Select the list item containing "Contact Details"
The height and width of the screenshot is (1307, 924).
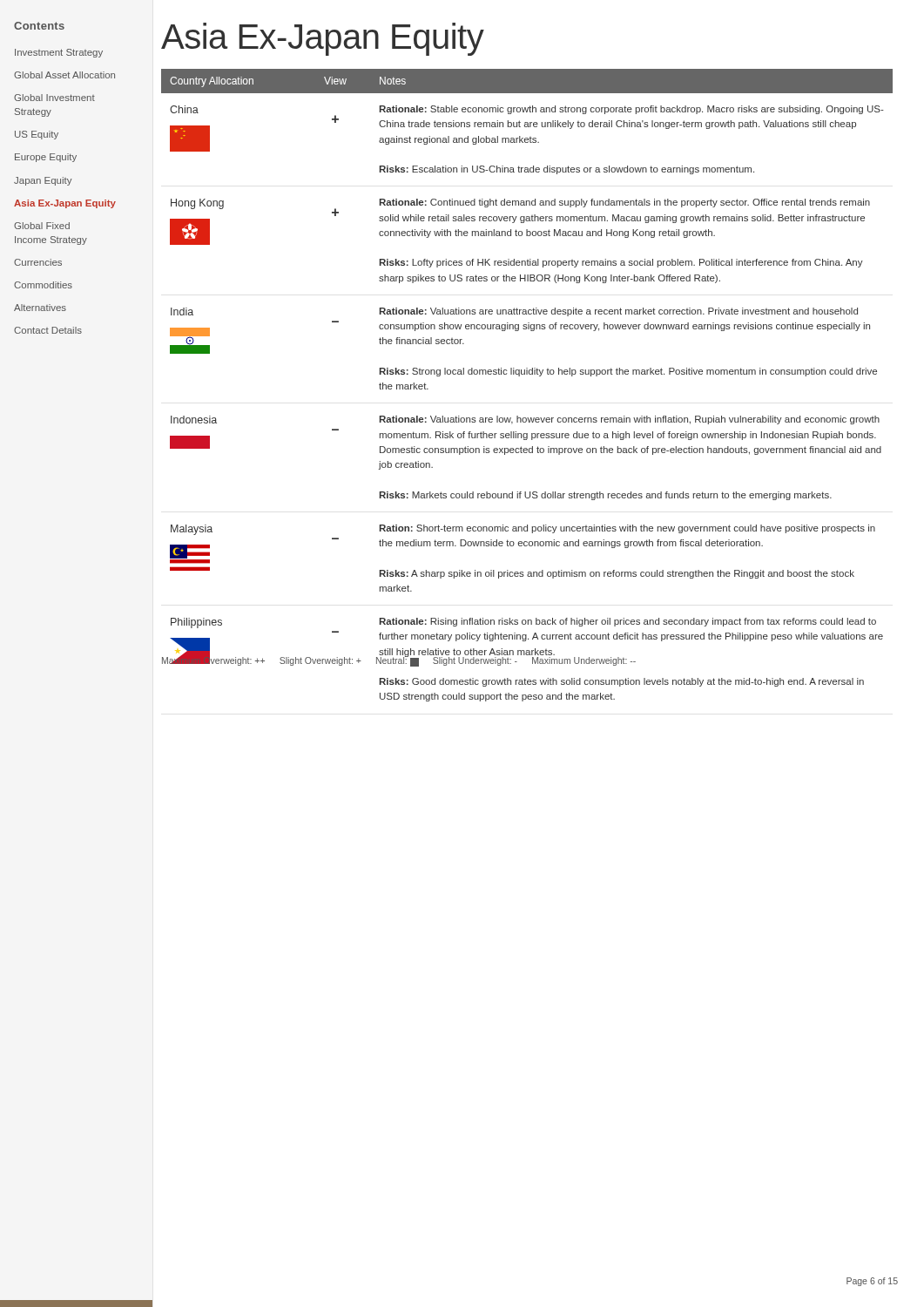click(x=48, y=330)
